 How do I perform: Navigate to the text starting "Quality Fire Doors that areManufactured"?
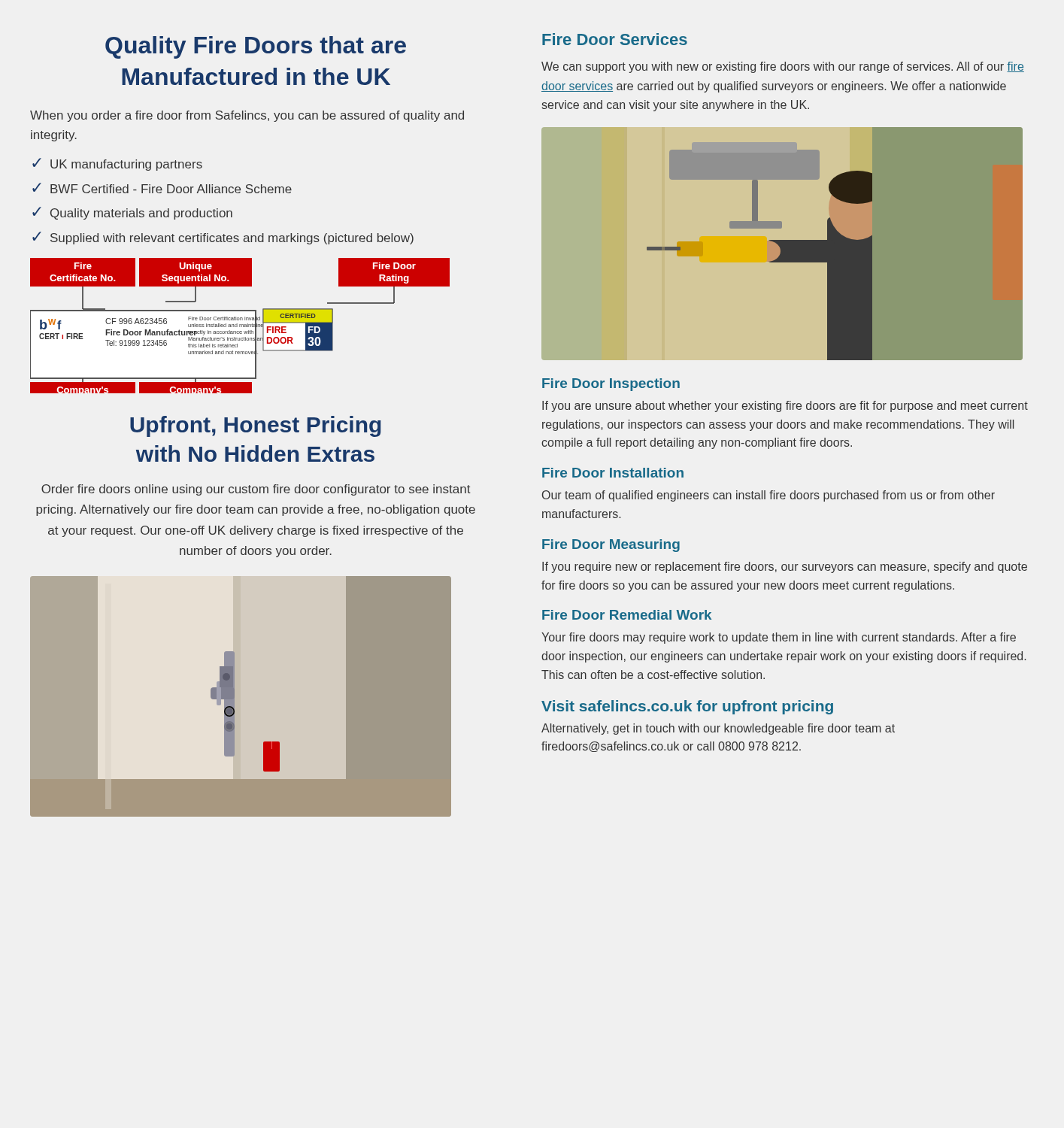pos(256,61)
